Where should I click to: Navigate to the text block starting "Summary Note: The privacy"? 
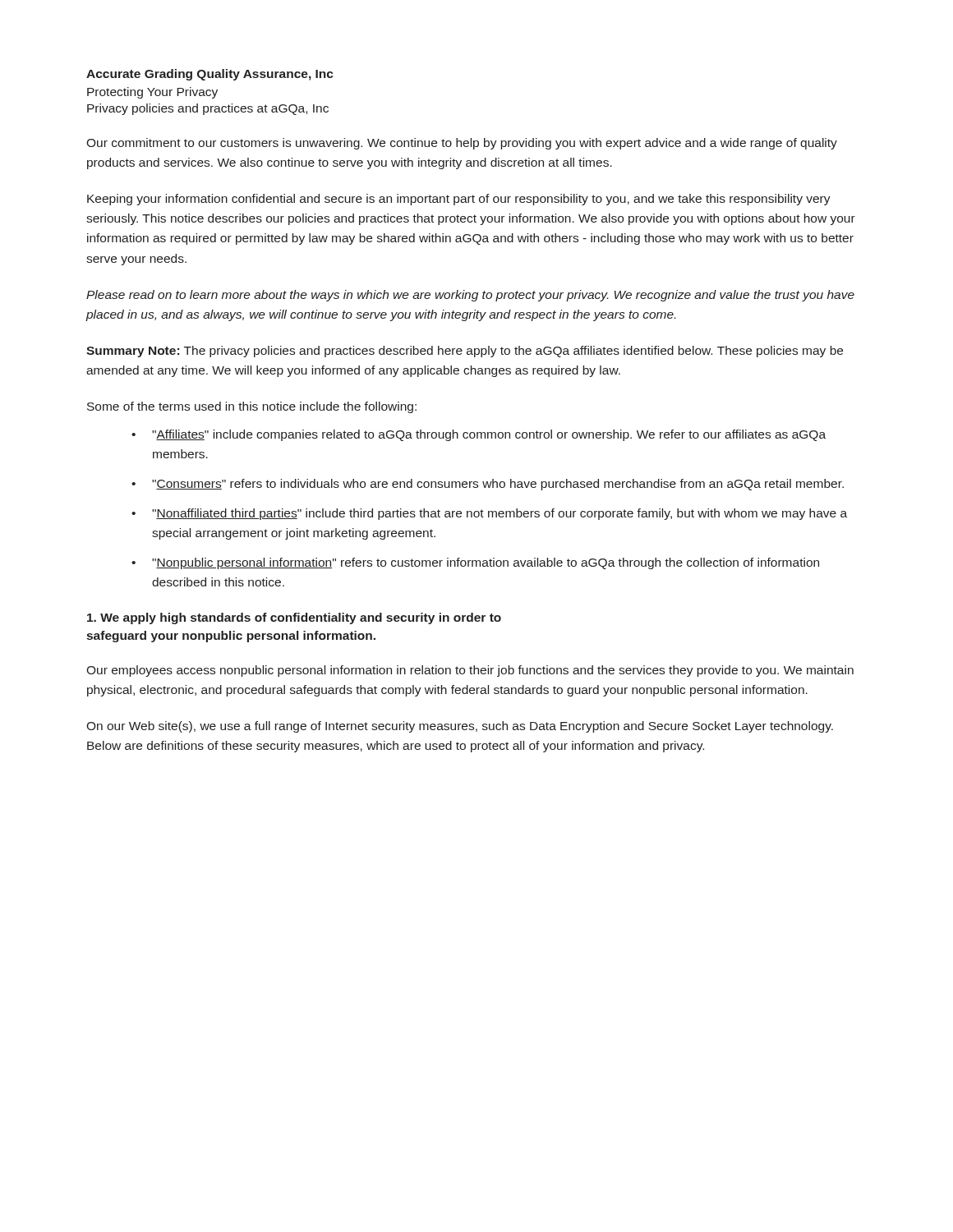465,360
